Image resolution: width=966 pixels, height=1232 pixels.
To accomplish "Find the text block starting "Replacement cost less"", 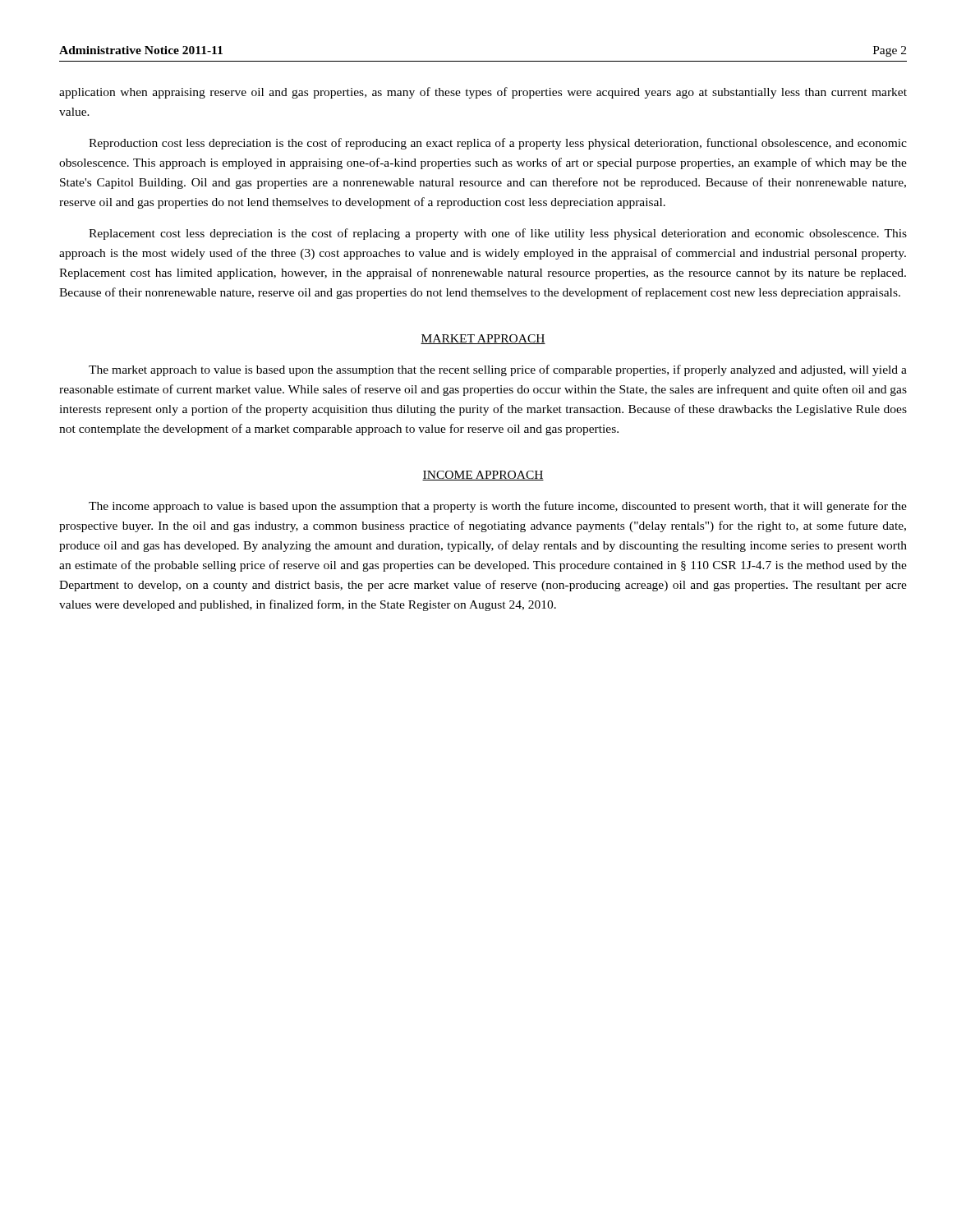I will pos(483,263).
